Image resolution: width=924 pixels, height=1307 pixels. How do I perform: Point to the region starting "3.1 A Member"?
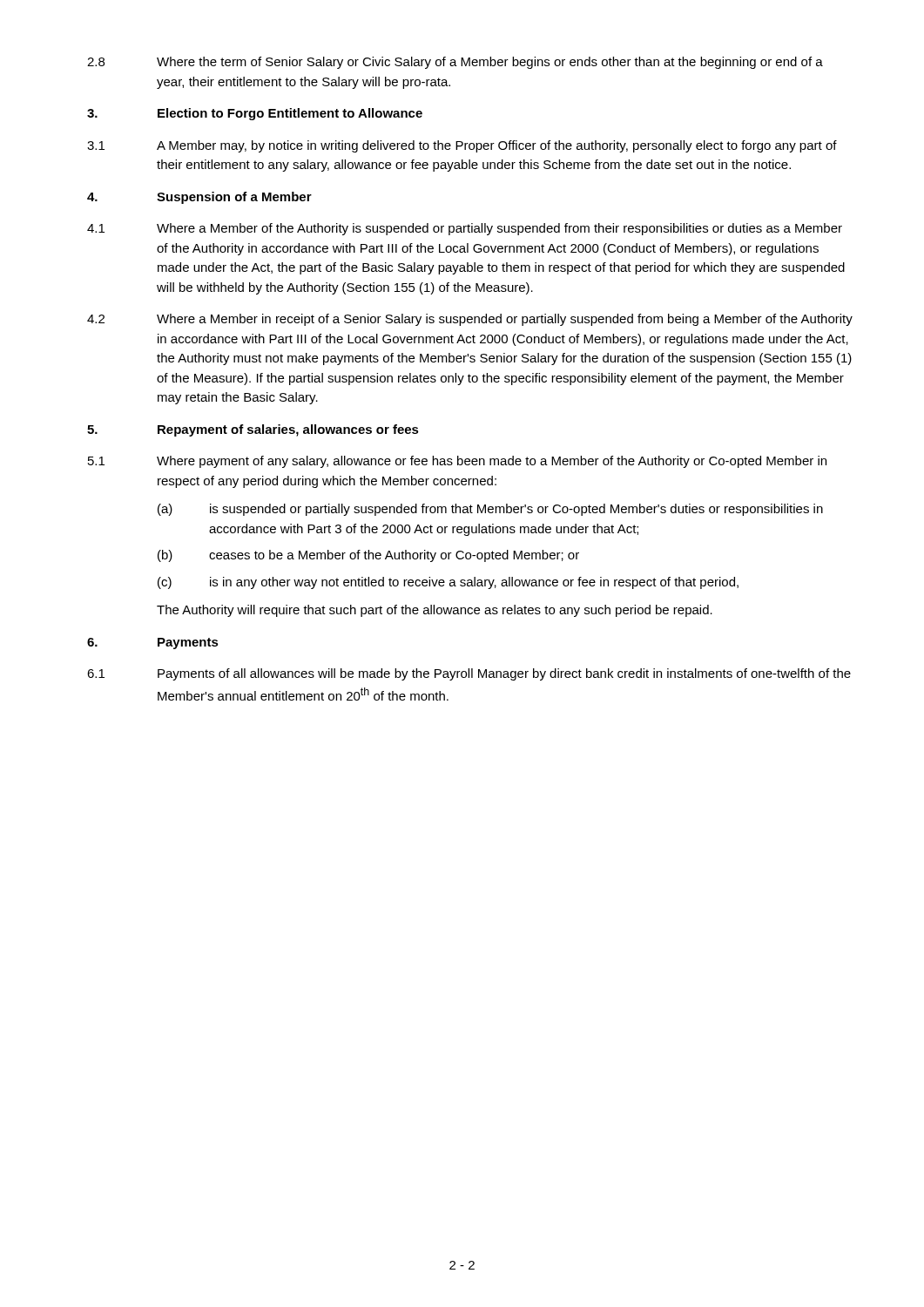click(471, 155)
